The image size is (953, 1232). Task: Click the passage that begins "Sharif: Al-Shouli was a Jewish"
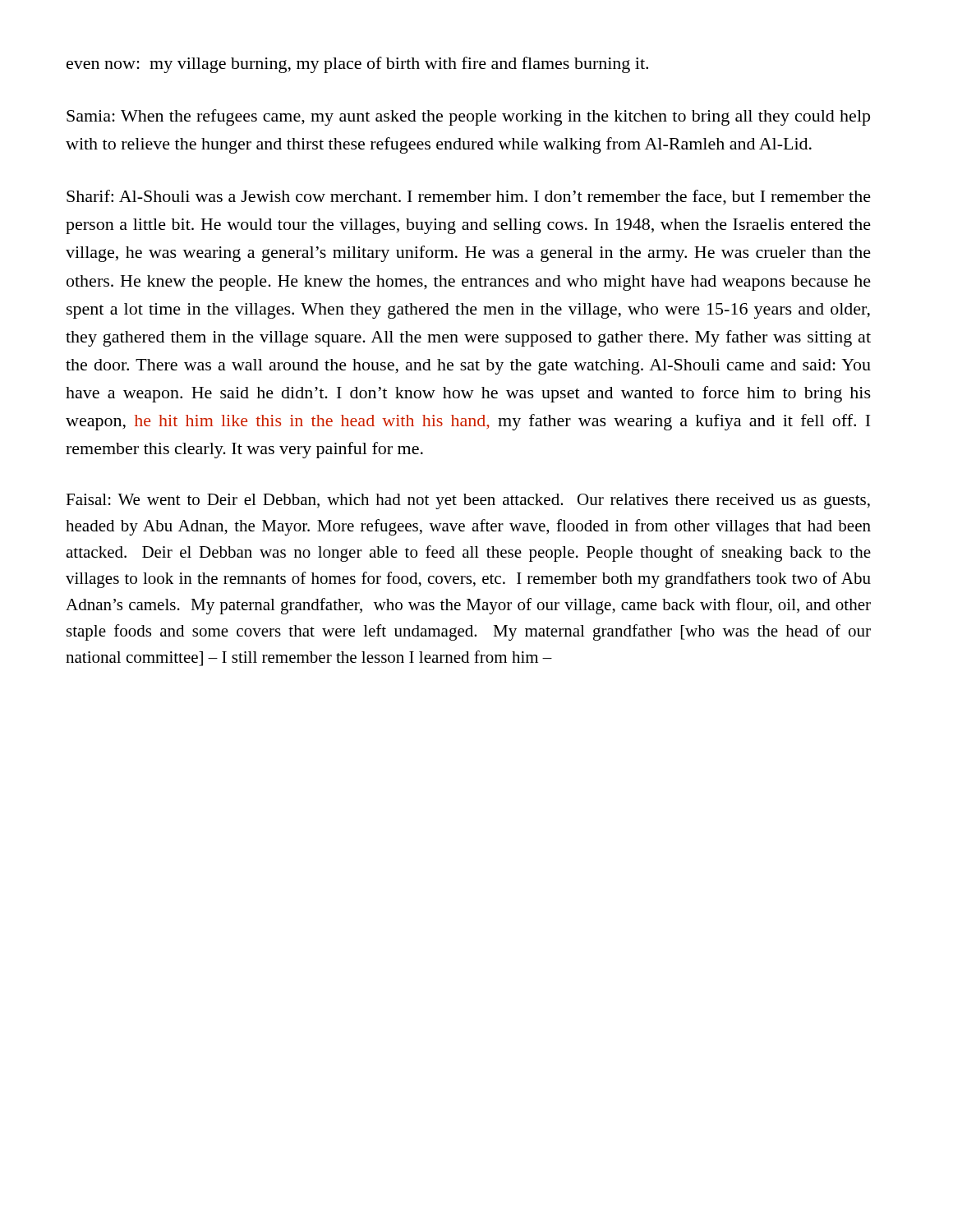pyautogui.click(x=468, y=322)
